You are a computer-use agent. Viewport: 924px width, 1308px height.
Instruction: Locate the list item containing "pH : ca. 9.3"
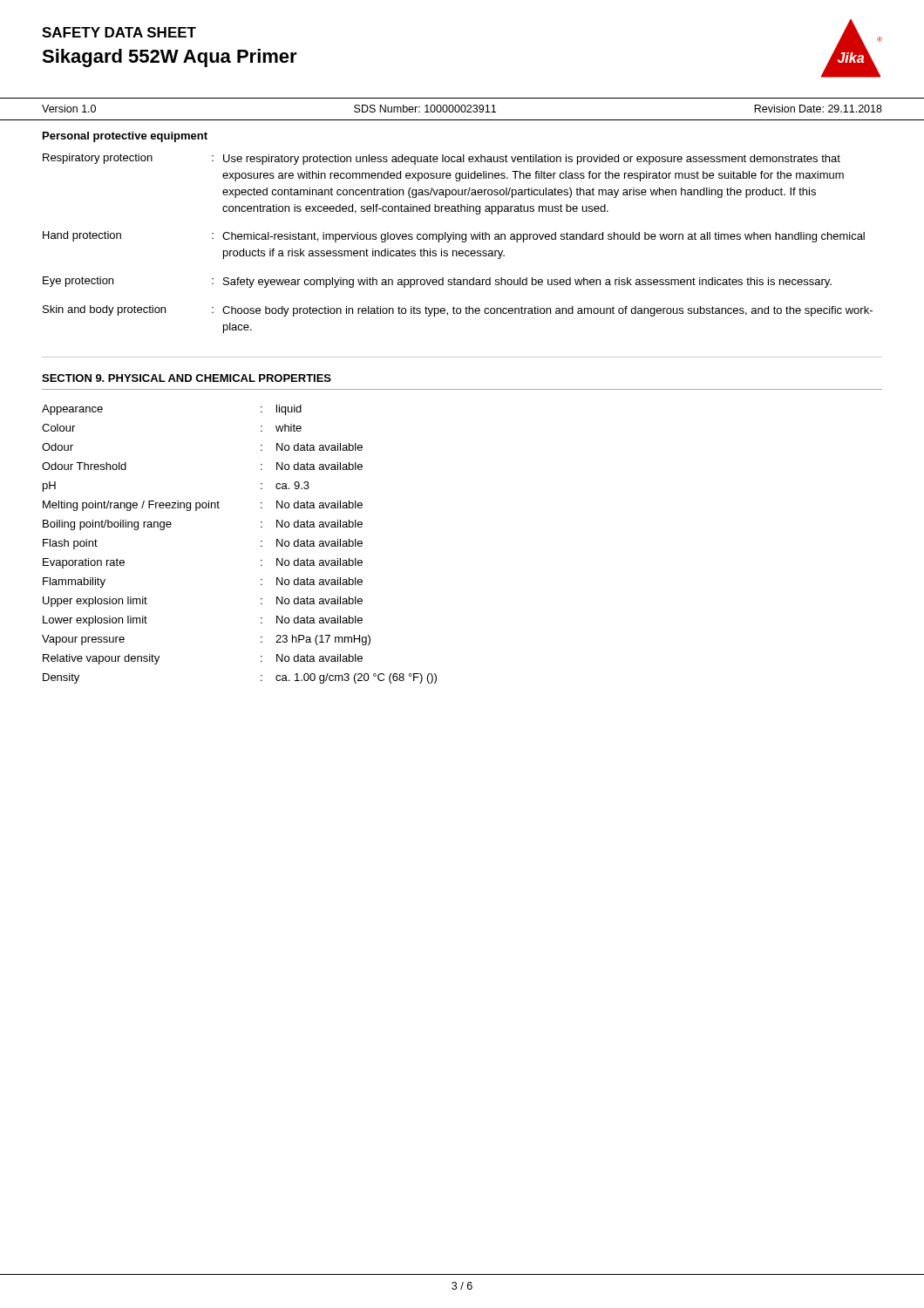52,485
